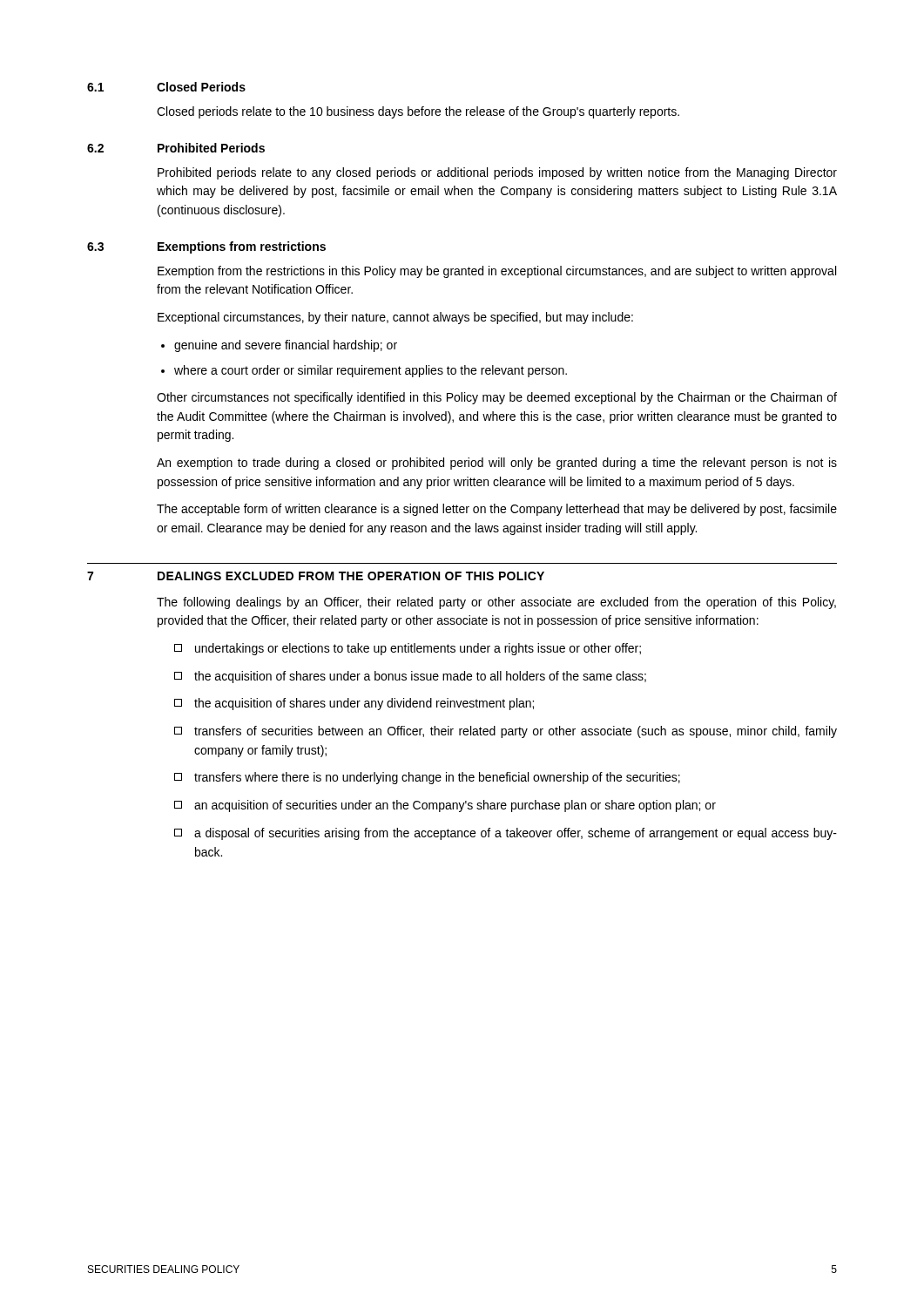The image size is (924, 1307).
Task: Point to the block beginning "a disposal of securities arising from the"
Action: [506, 843]
